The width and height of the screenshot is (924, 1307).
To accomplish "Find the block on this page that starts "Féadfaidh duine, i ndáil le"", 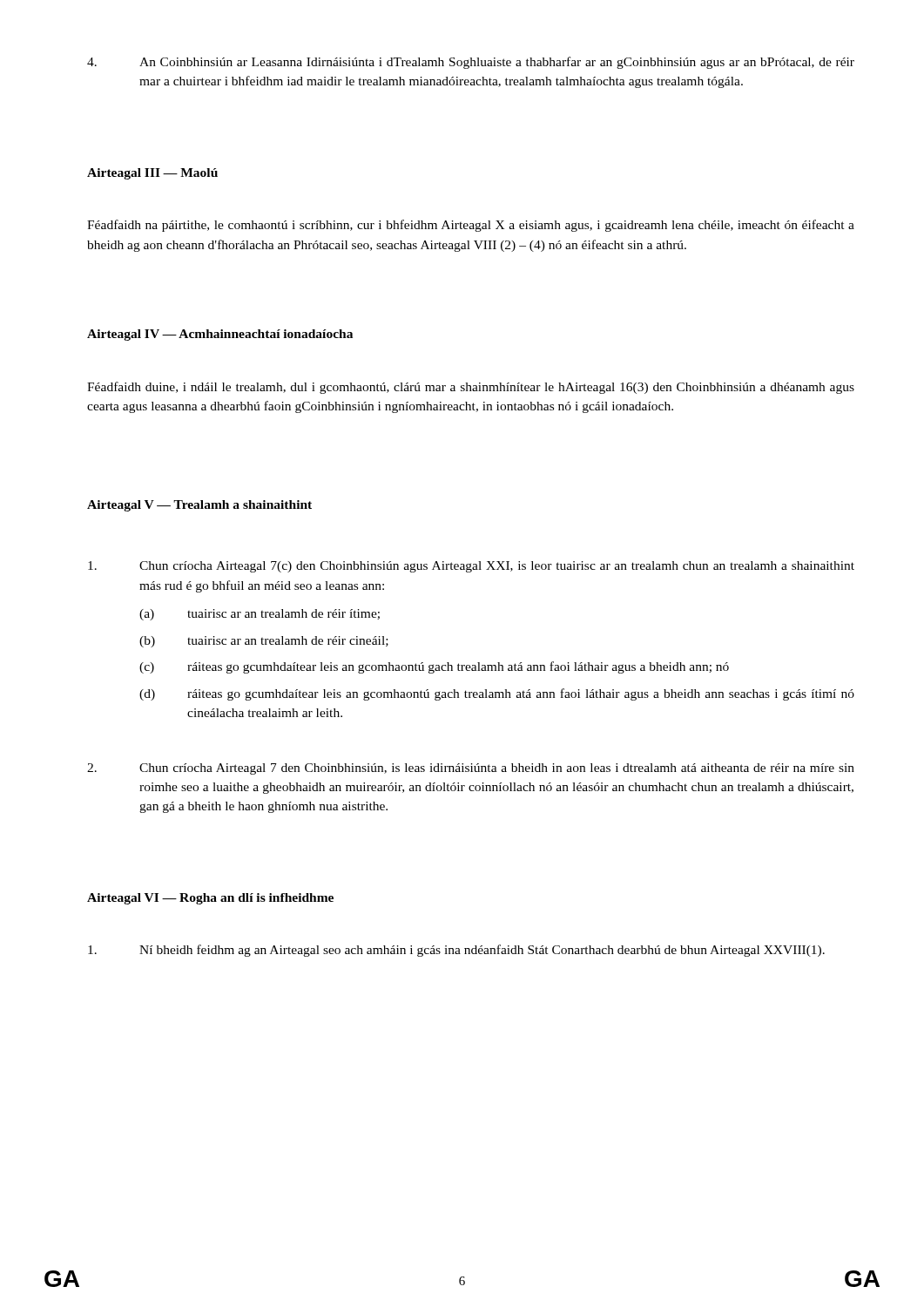I will (x=471, y=397).
